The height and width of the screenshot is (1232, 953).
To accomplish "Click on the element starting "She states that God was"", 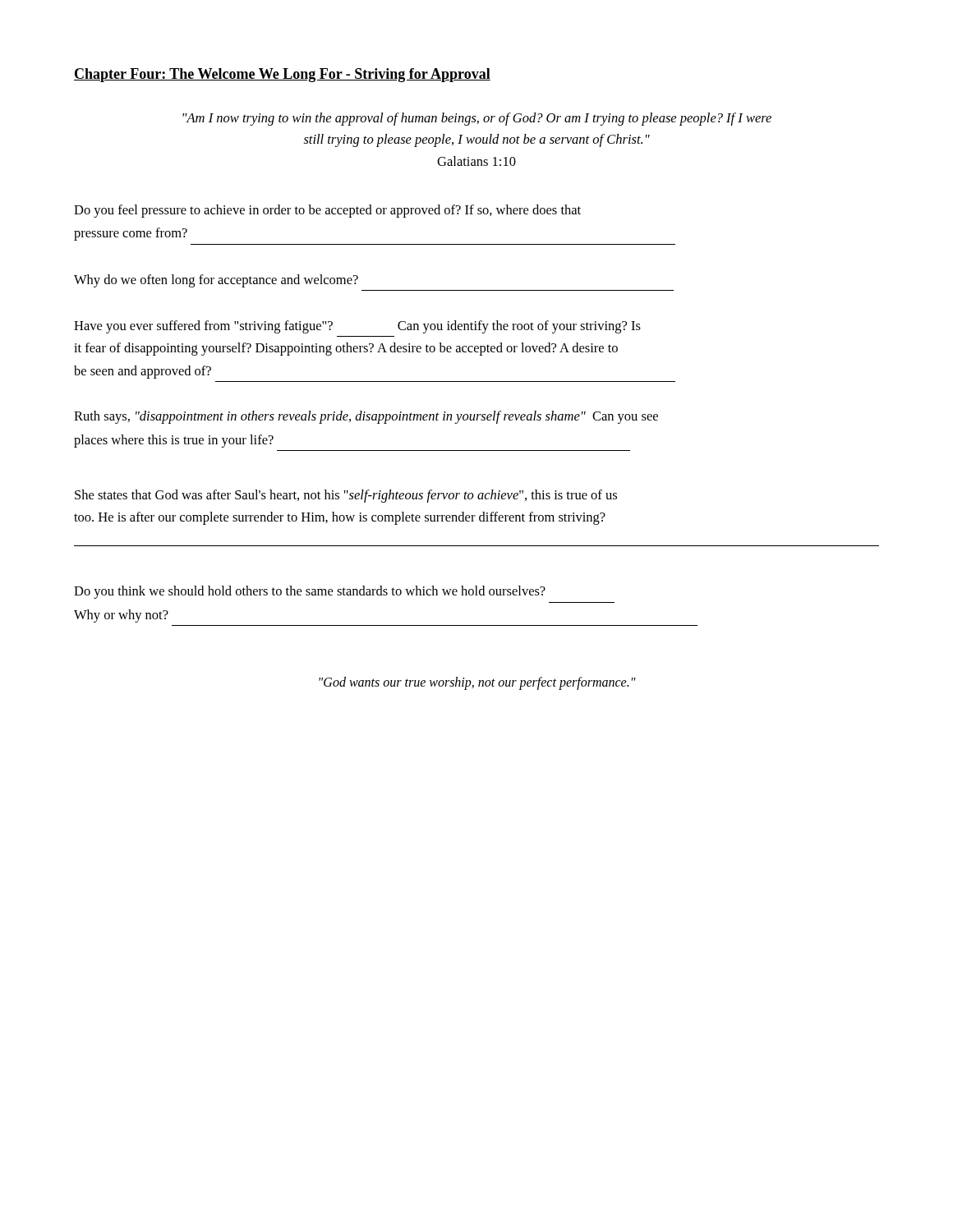I will click(x=476, y=517).
